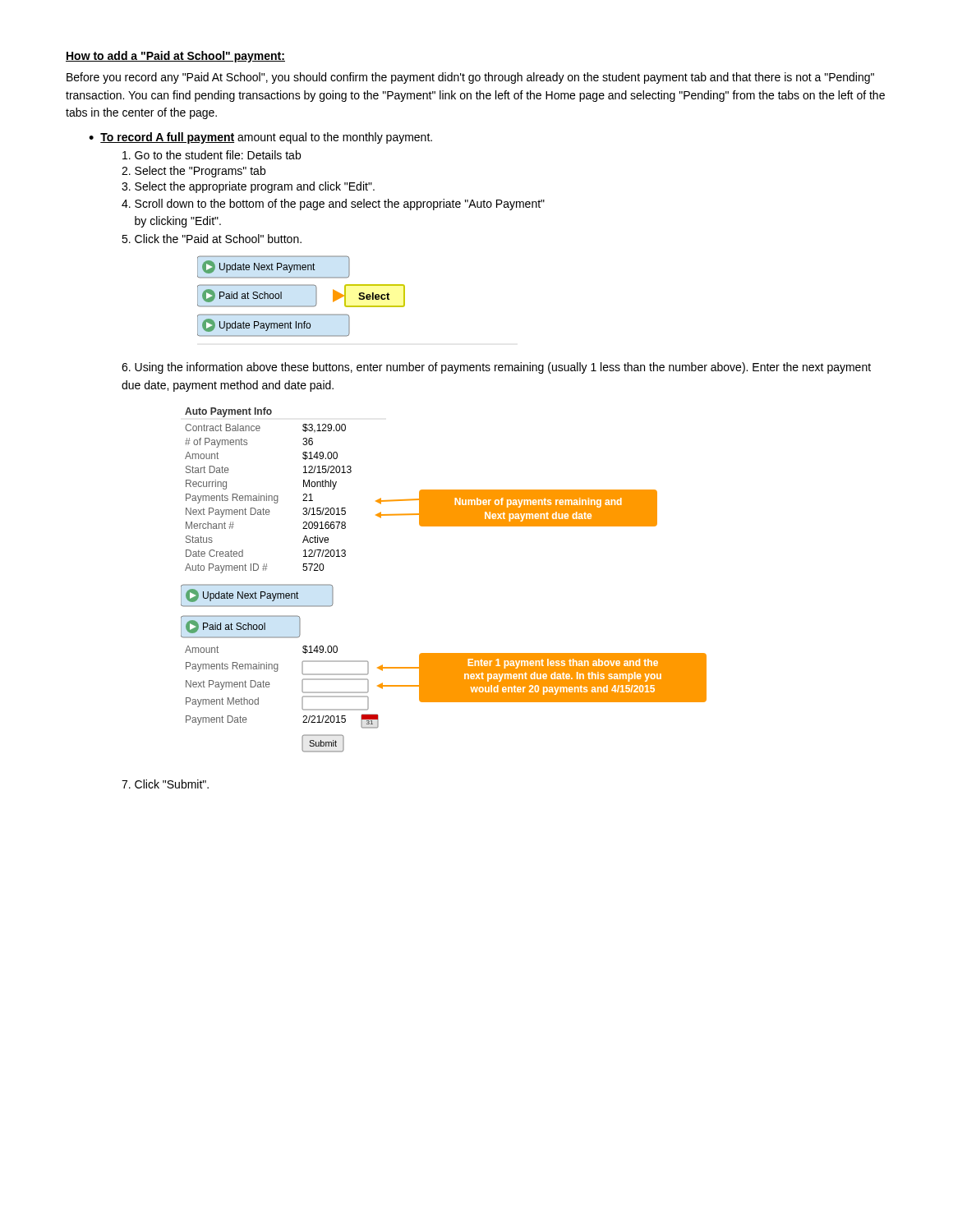Find the block on this page that starts "5. Click the "Paid at"

tap(212, 239)
